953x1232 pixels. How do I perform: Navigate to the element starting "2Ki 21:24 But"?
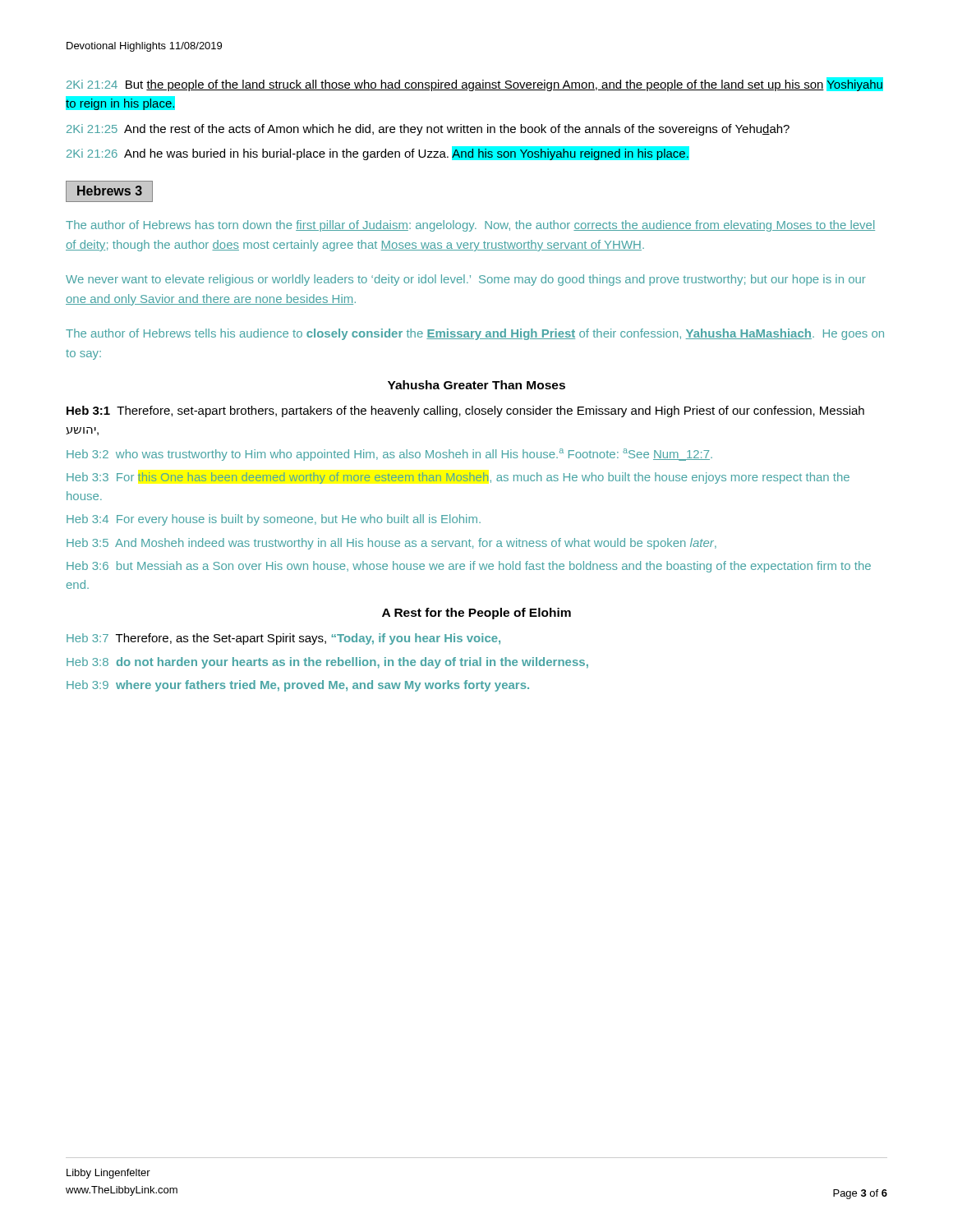[x=474, y=94]
